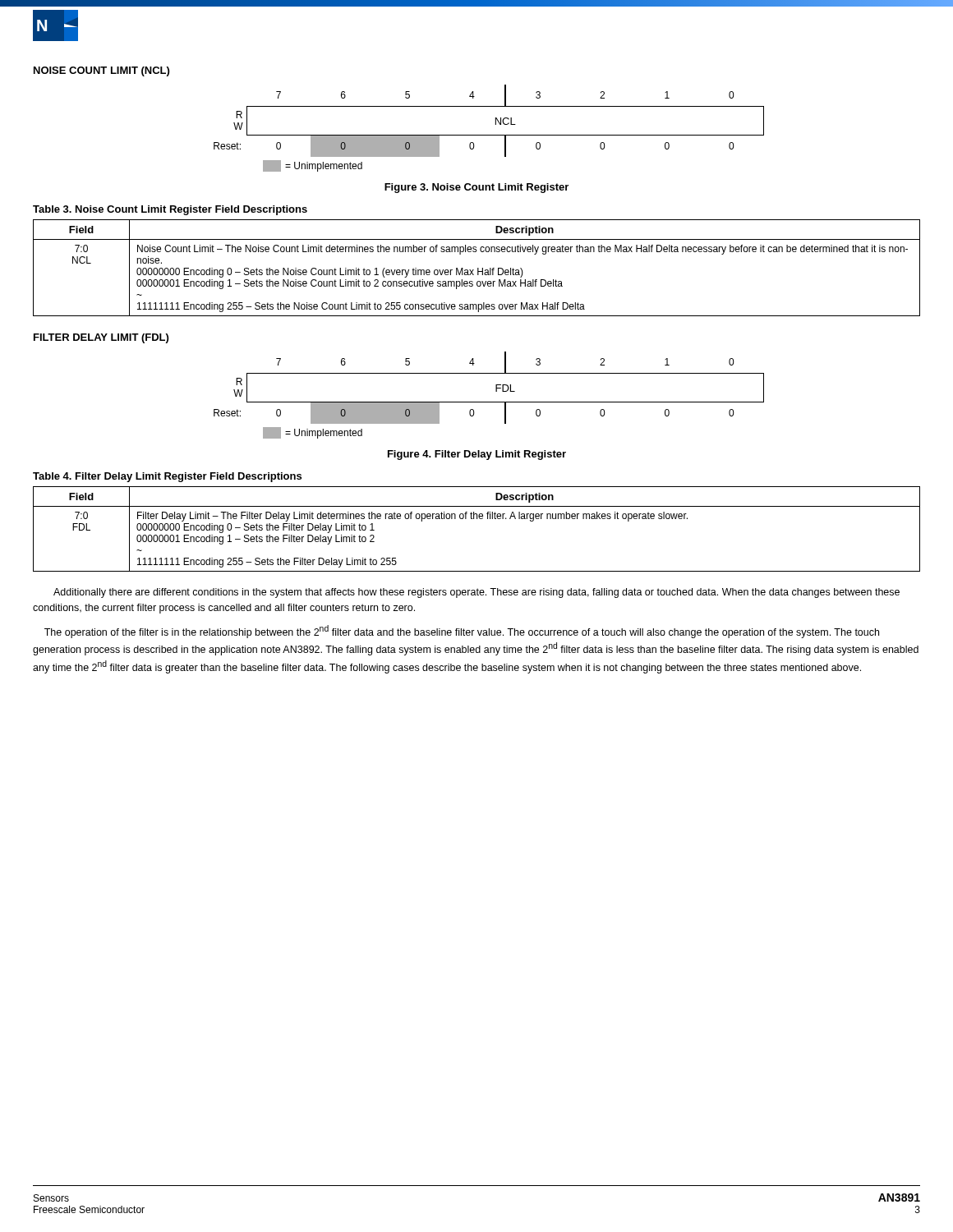Viewport: 953px width, 1232px height.
Task: Click on the table containing "Noise Count Limit"
Action: click(x=476, y=268)
